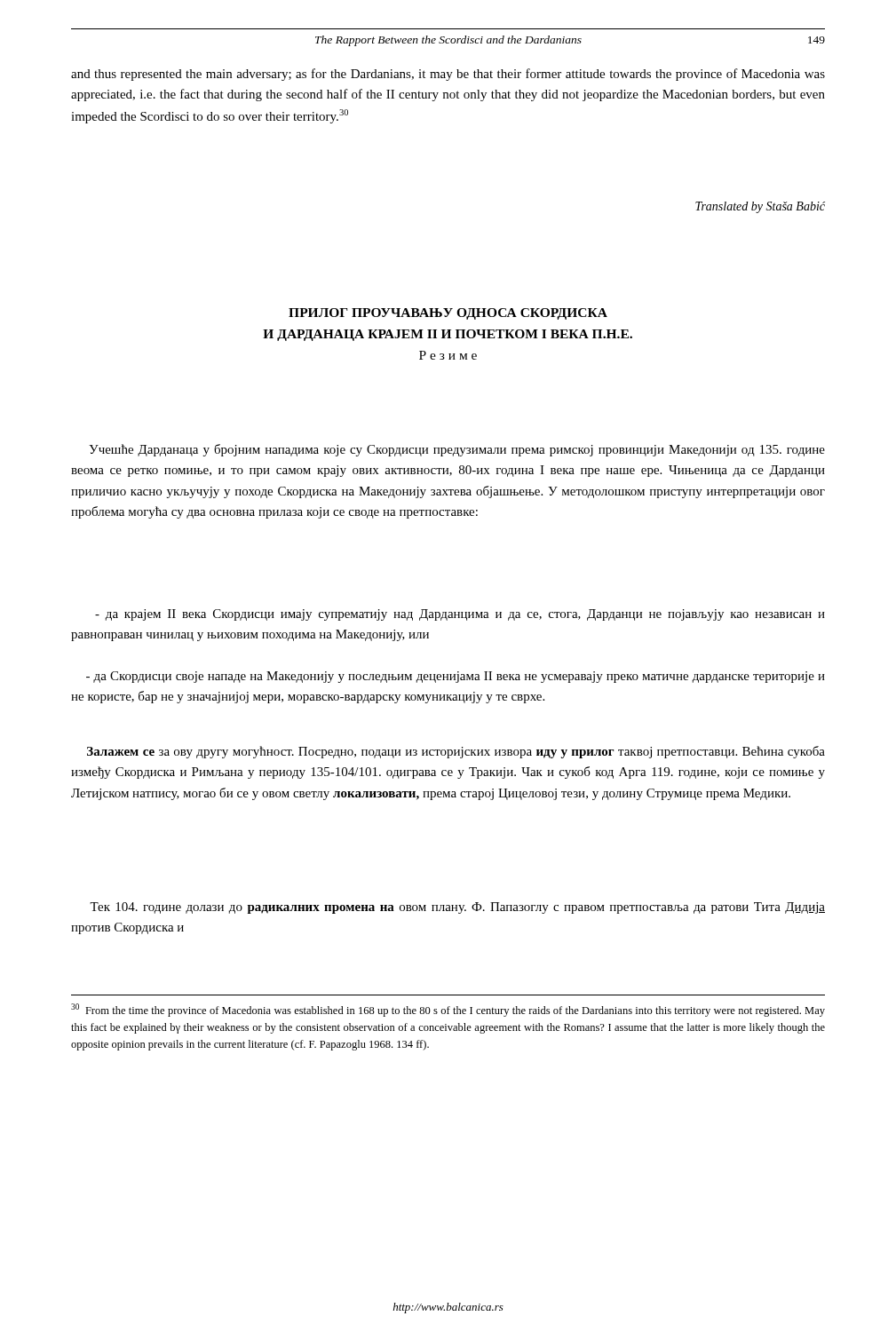Viewport: 896px width, 1332px height.
Task: Locate the block of text that opens with "да крајем II"
Action: [x=448, y=624]
